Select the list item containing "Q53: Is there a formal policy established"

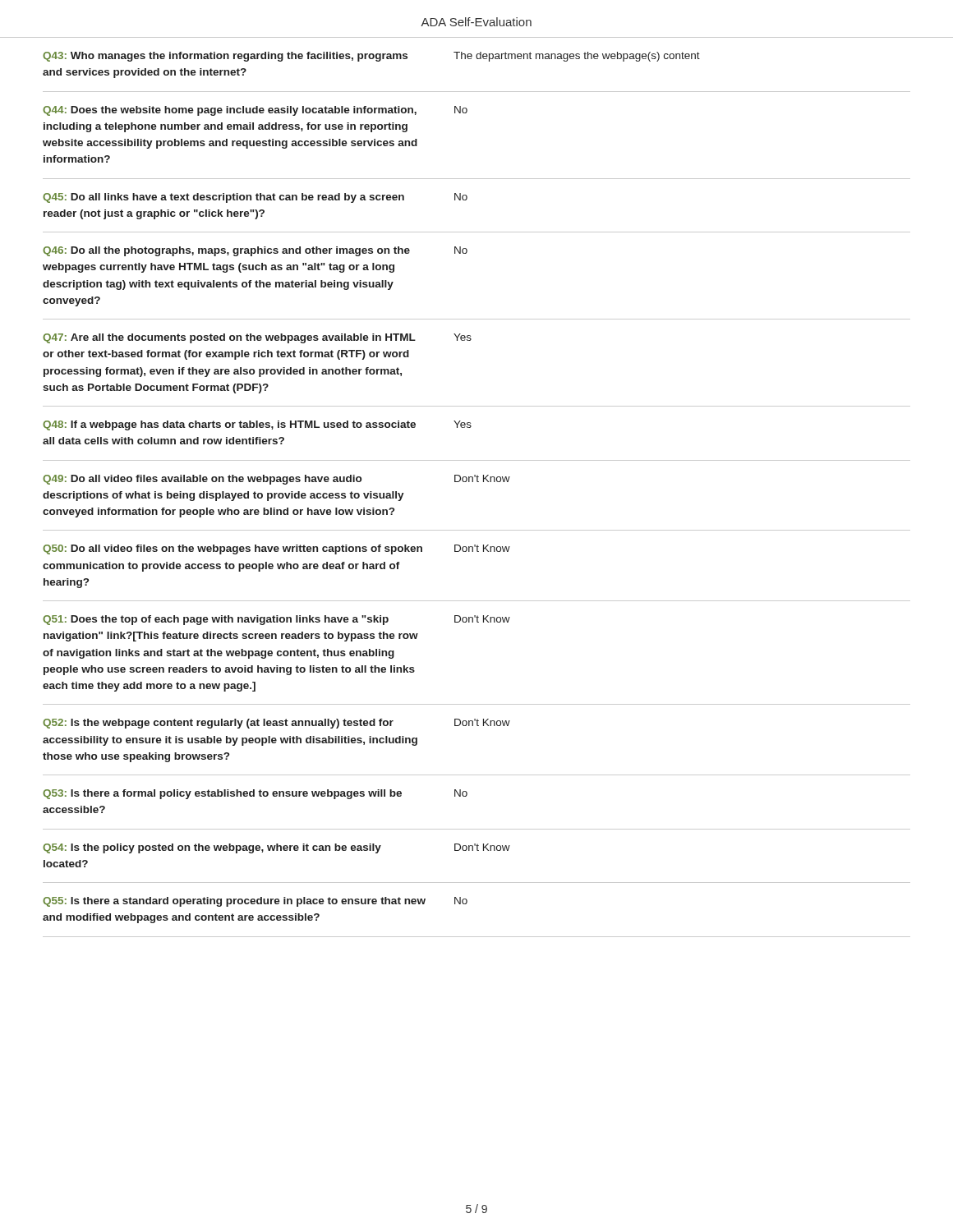point(476,802)
